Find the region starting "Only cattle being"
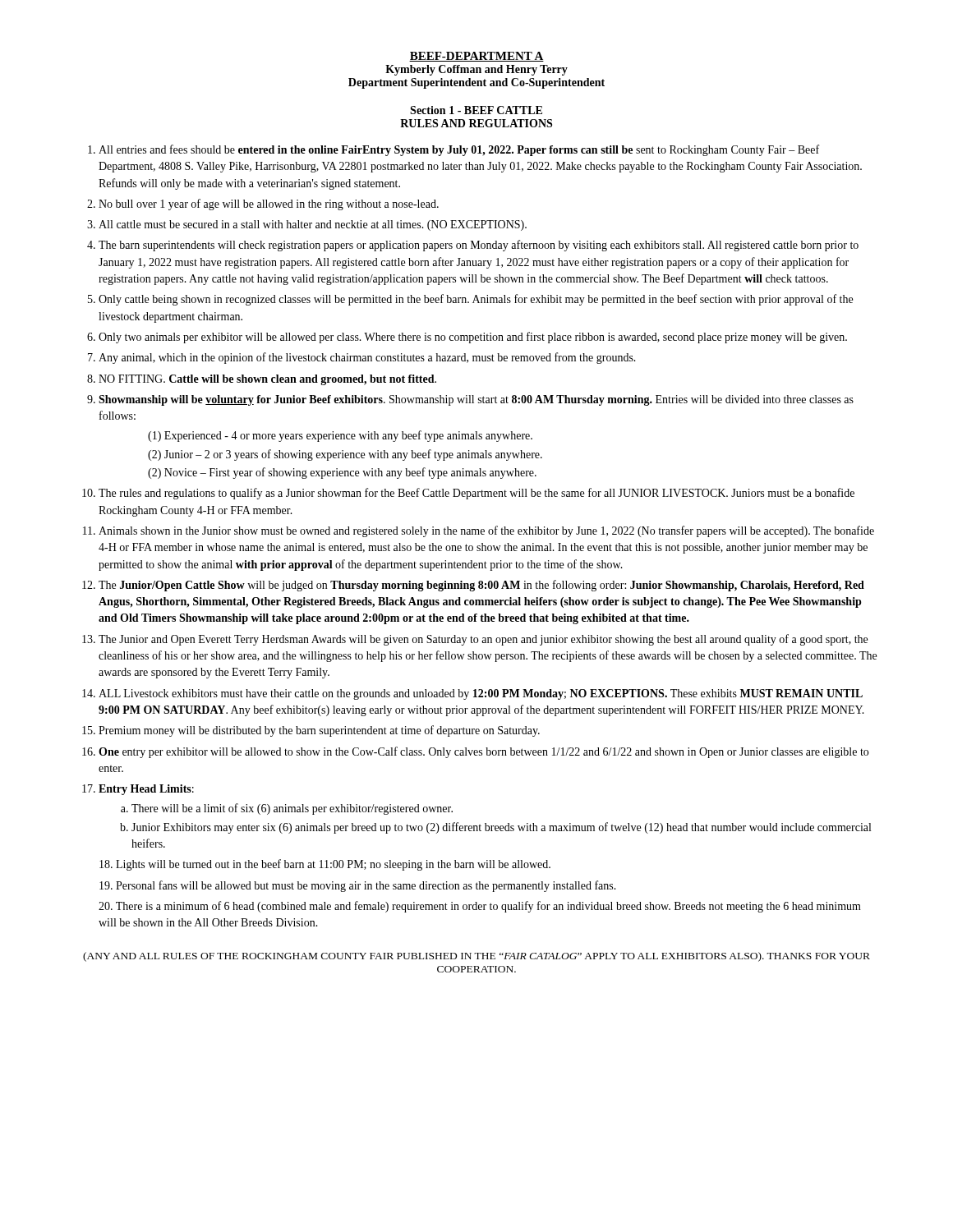The image size is (953, 1232). [476, 308]
